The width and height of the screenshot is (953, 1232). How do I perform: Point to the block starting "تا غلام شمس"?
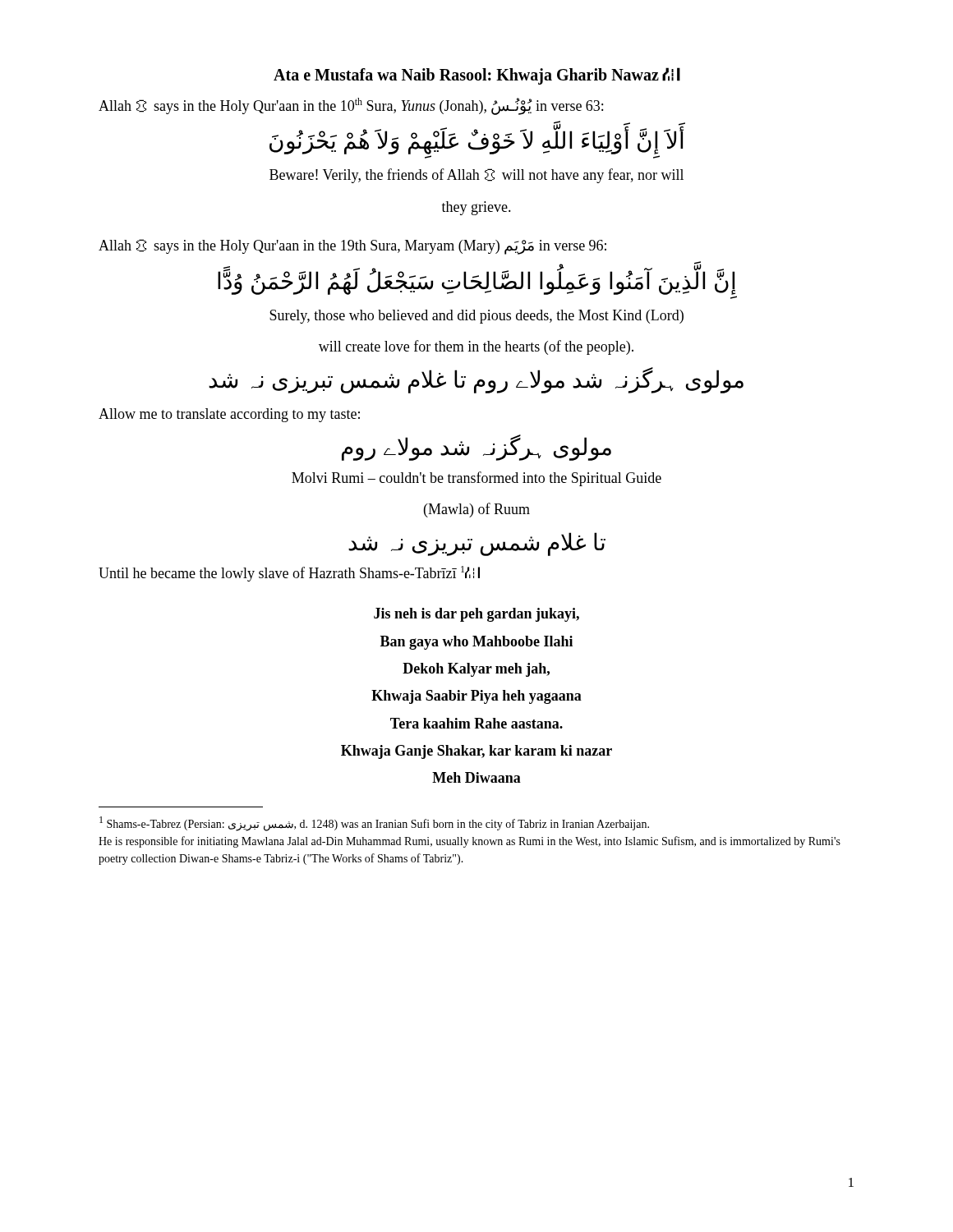[x=476, y=542]
